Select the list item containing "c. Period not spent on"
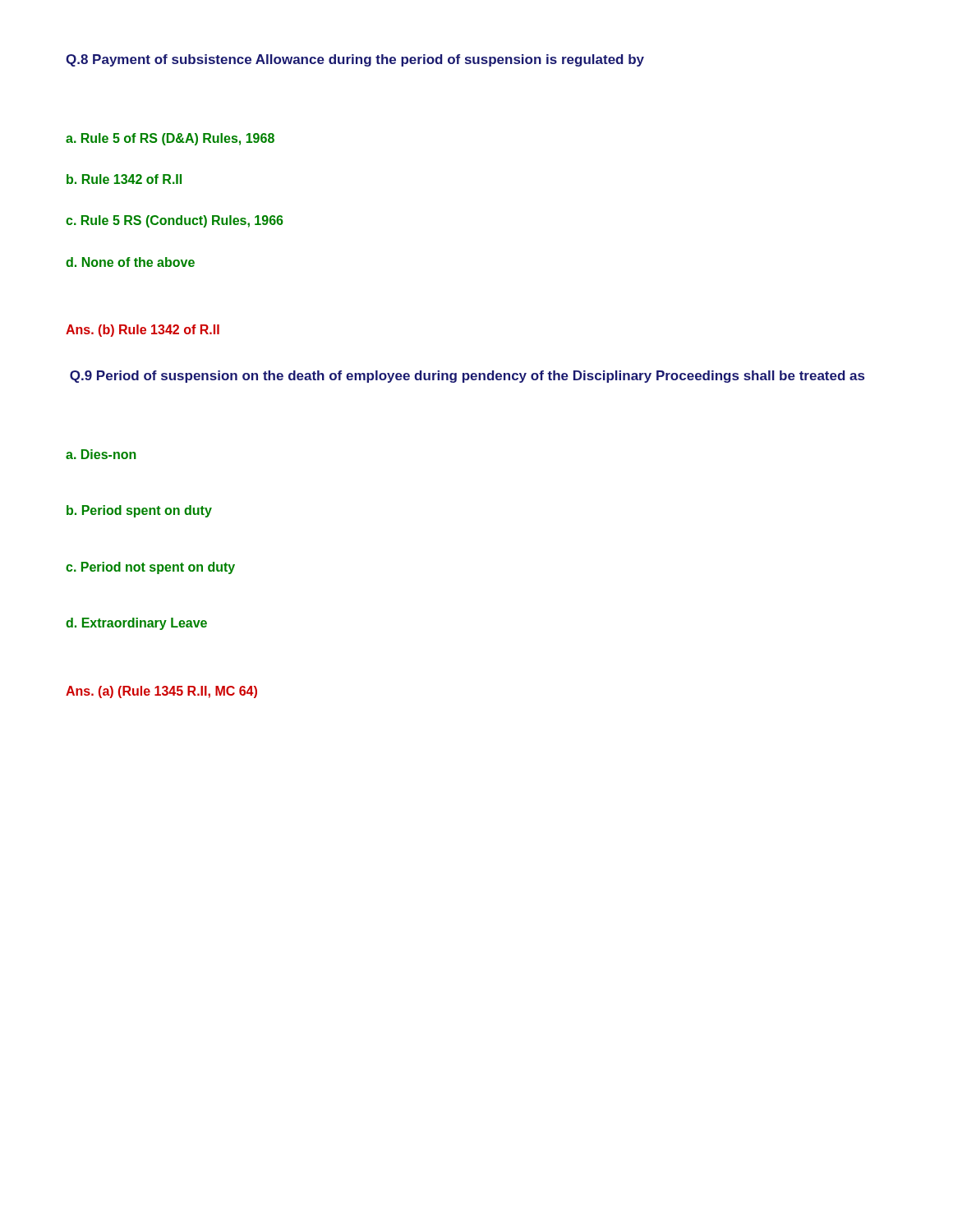This screenshot has height=1232, width=953. pyautogui.click(x=150, y=567)
